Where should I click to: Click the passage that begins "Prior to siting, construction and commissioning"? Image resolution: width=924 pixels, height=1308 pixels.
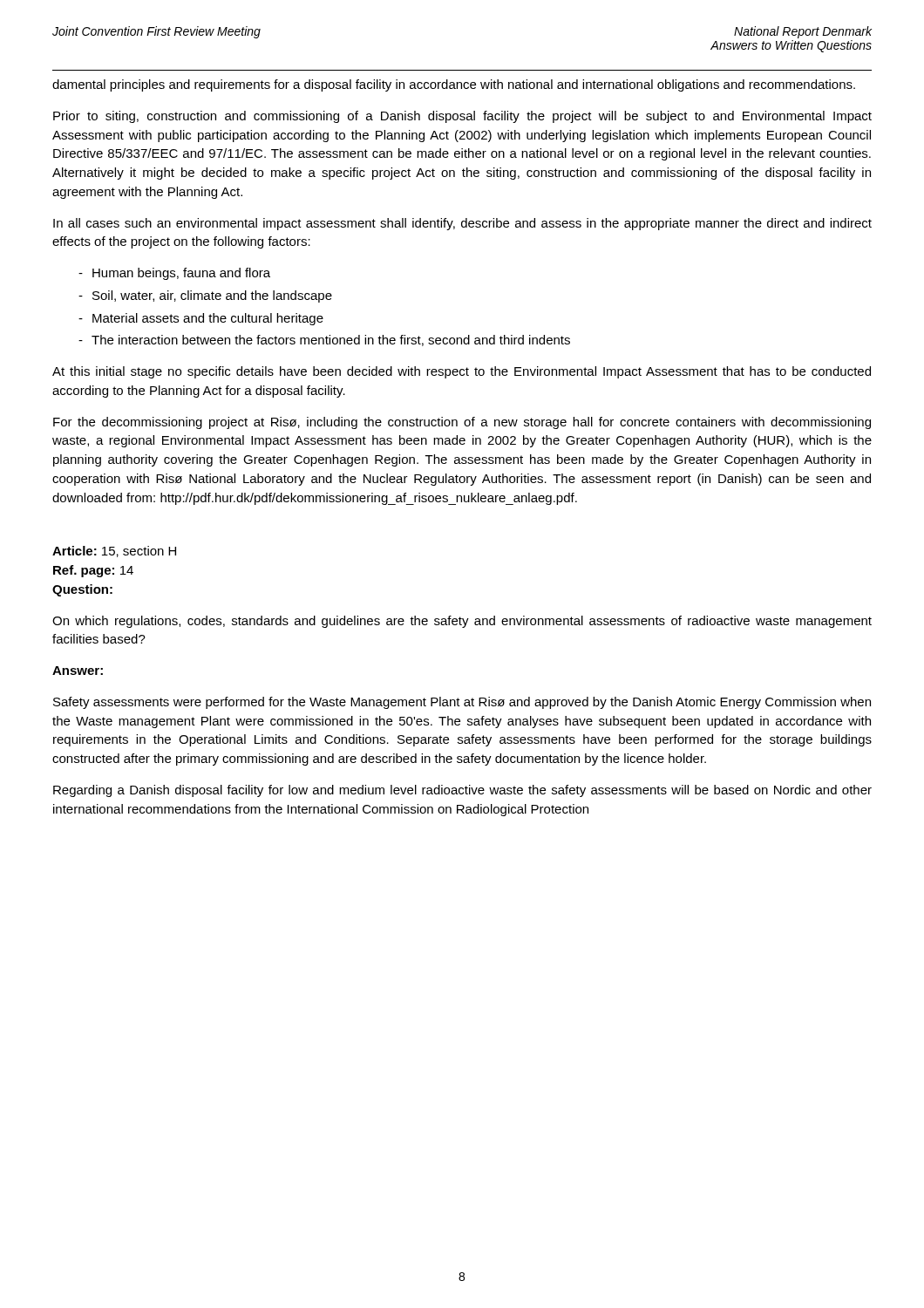(462, 154)
